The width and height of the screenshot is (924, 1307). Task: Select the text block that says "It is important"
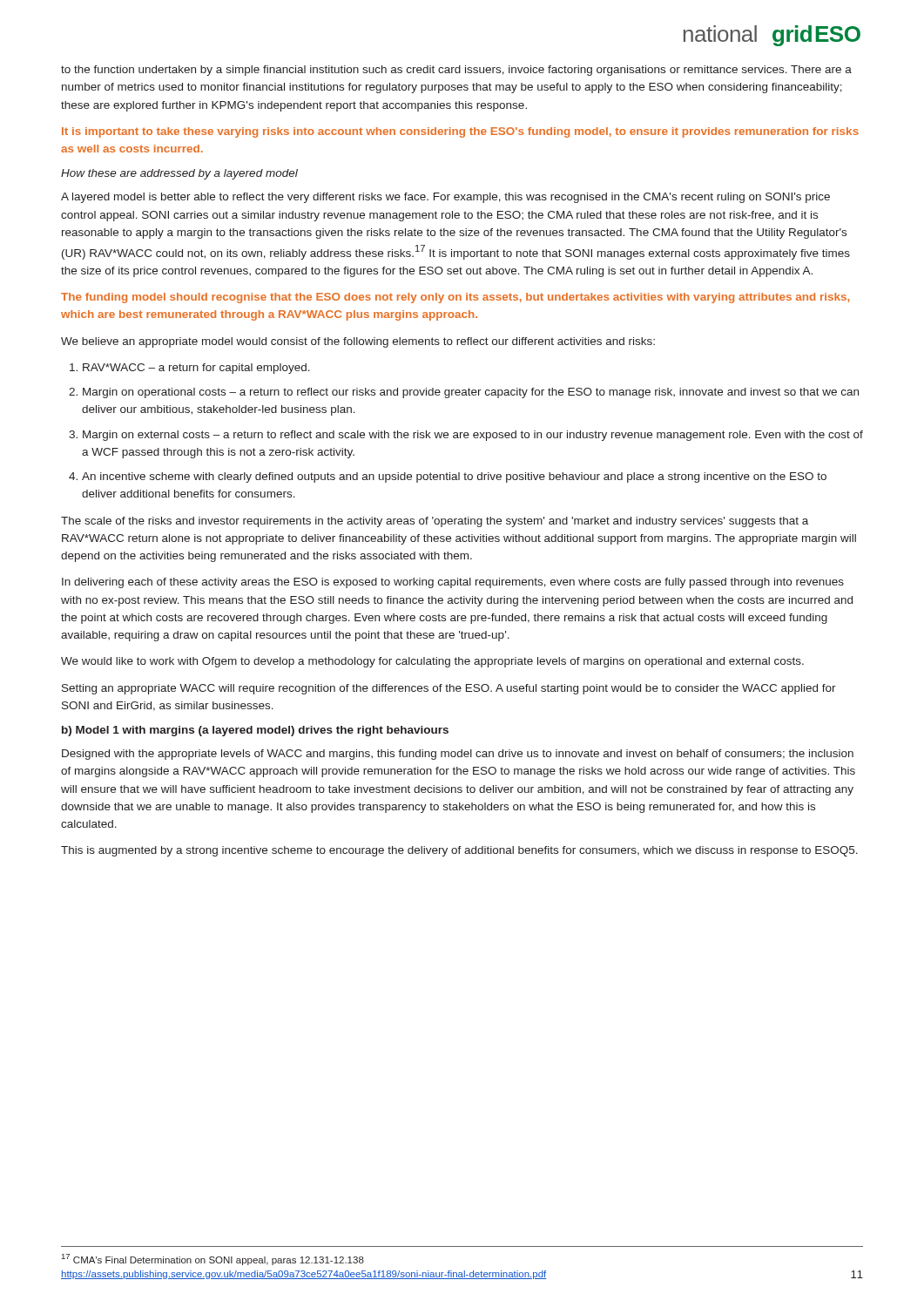(462, 140)
